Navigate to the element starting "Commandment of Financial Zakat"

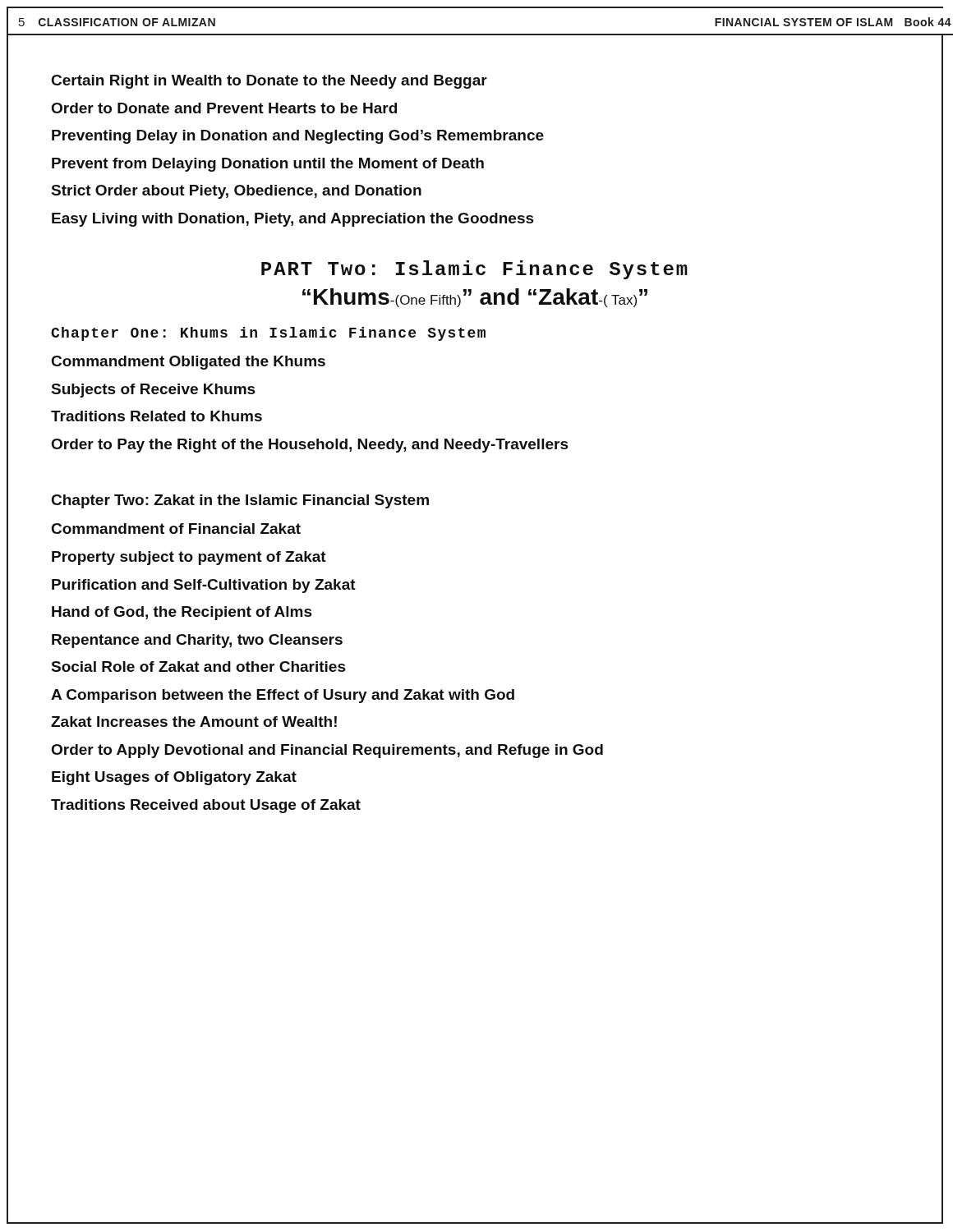(x=176, y=529)
